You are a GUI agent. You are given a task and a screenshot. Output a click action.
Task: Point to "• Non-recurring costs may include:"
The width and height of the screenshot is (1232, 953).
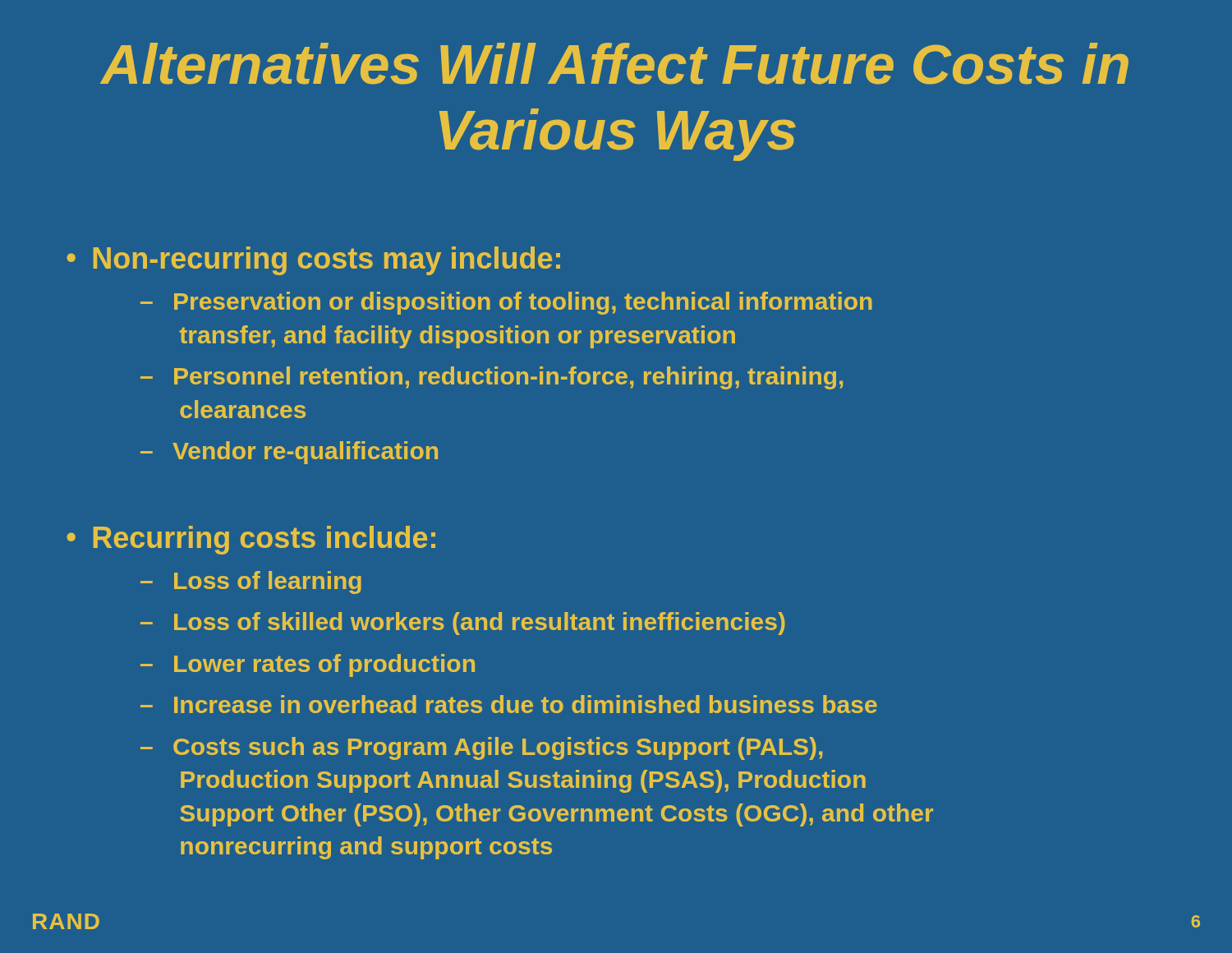tap(314, 259)
